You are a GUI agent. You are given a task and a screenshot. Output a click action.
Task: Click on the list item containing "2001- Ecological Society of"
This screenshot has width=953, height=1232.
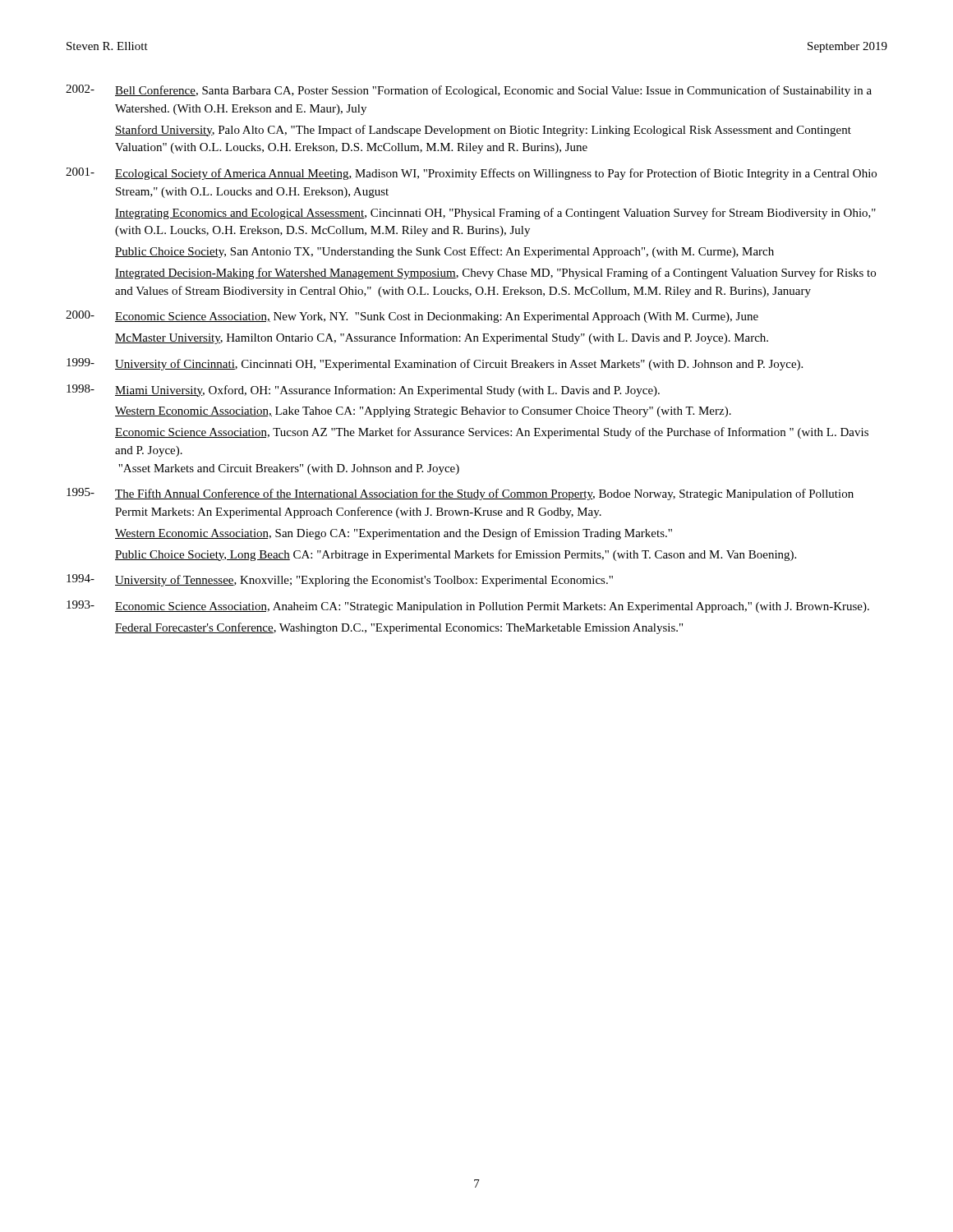click(476, 234)
